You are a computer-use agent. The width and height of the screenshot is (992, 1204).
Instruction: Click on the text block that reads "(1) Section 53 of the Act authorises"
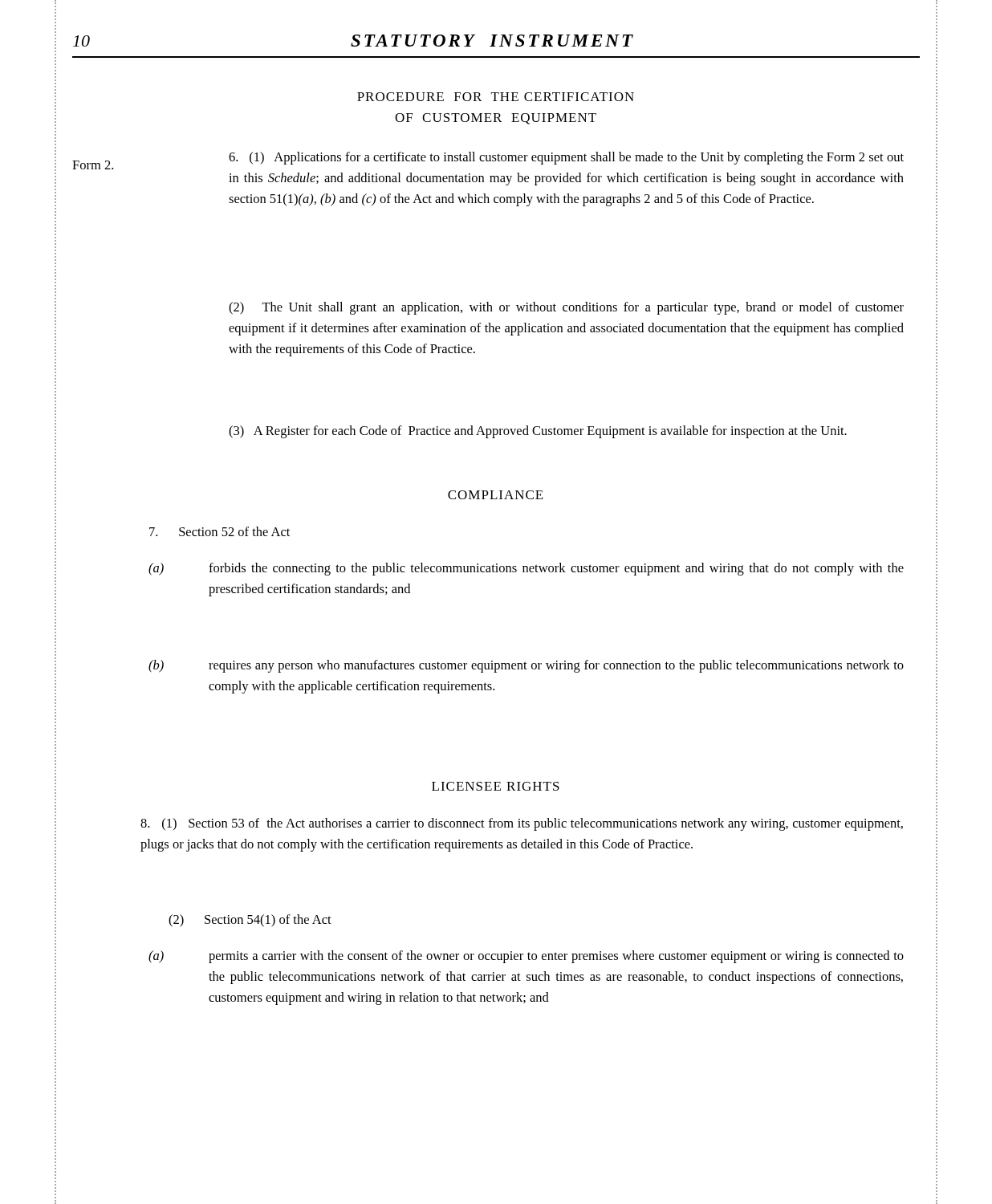(522, 834)
